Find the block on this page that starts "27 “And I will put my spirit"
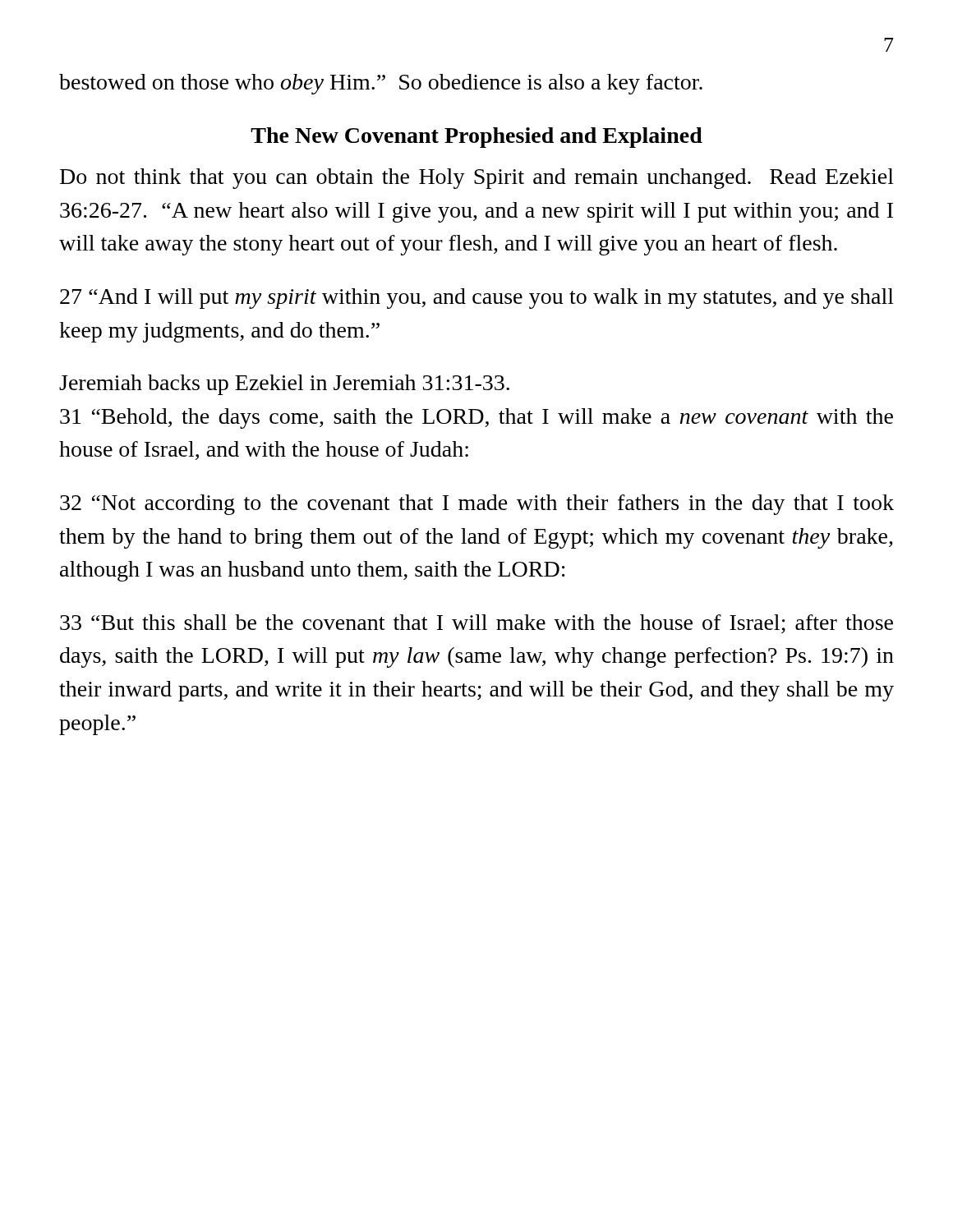The width and height of the screenshot is (953, 1232). tap(476, 313)
